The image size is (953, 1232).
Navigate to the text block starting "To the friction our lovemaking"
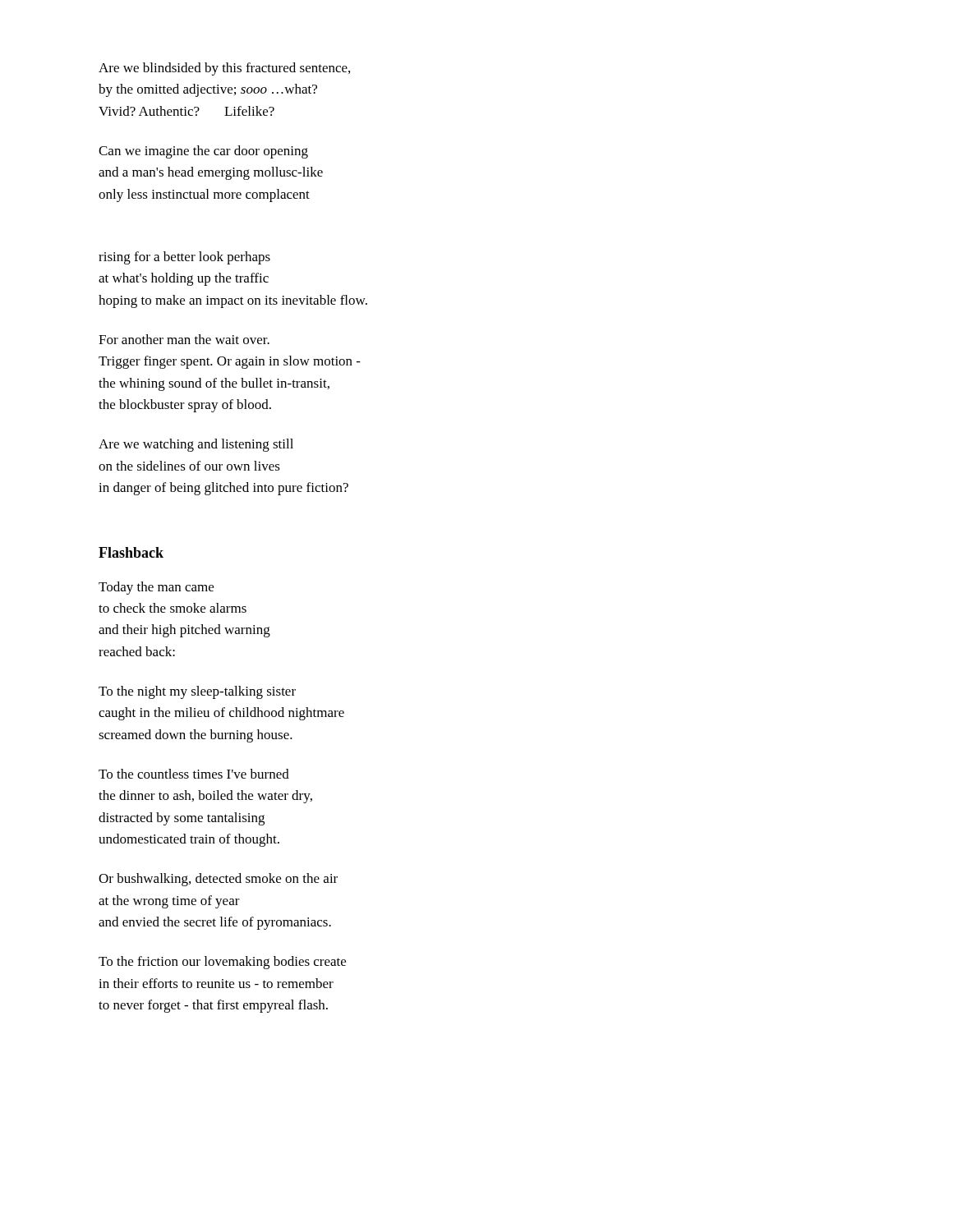223,983
